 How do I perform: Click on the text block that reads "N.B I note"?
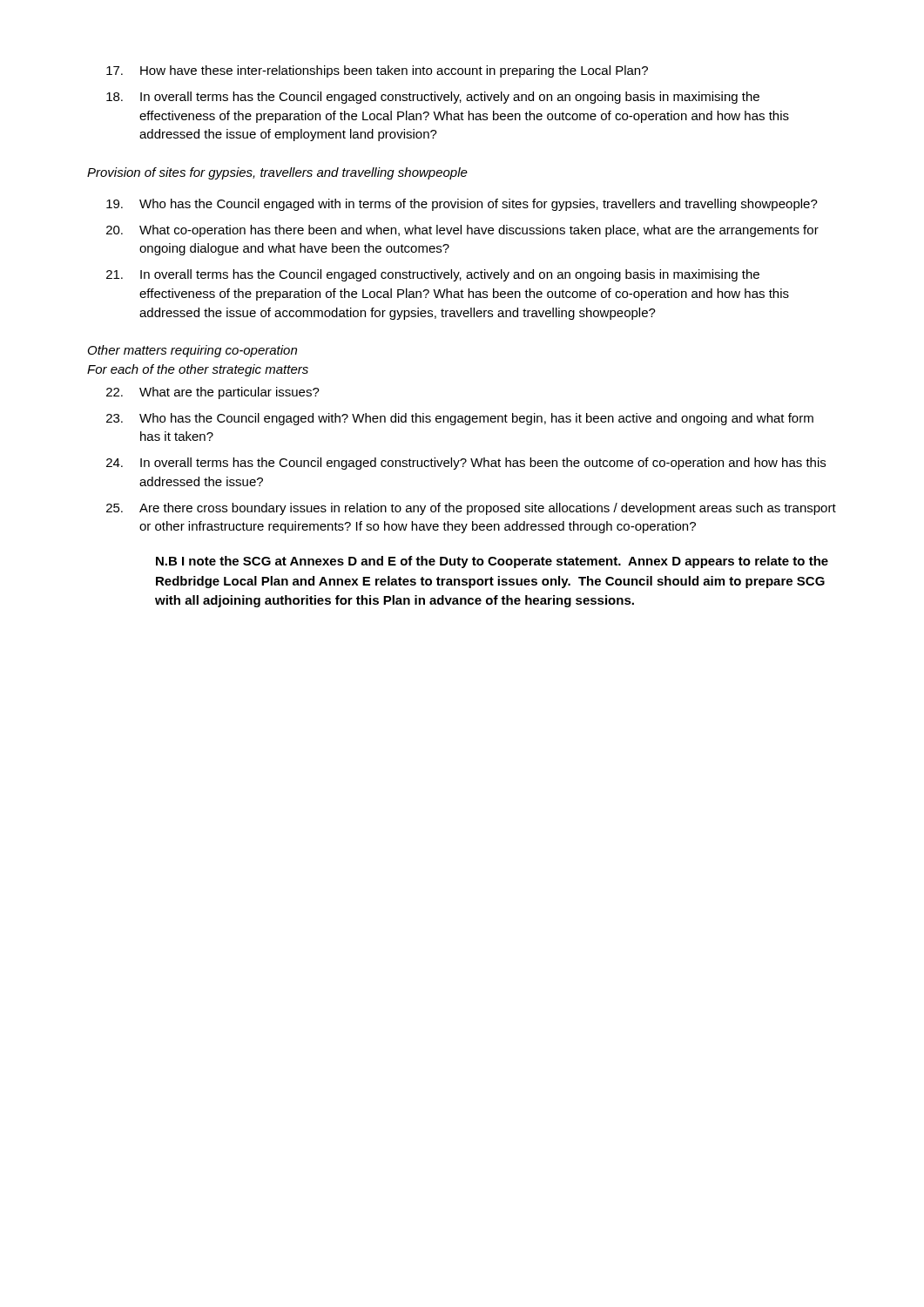[492, 580]
